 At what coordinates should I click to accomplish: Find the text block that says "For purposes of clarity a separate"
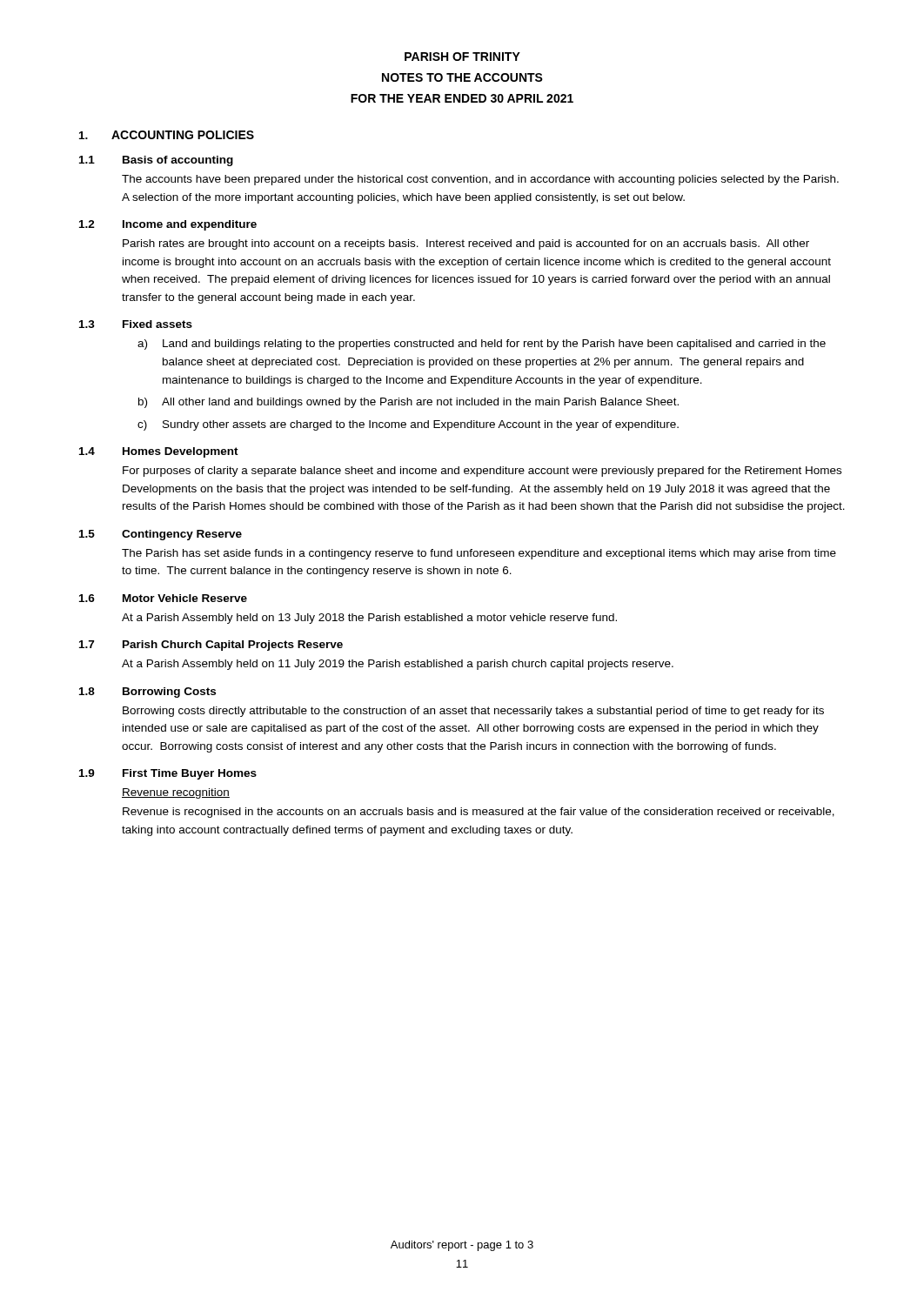(x=484, y=488)
